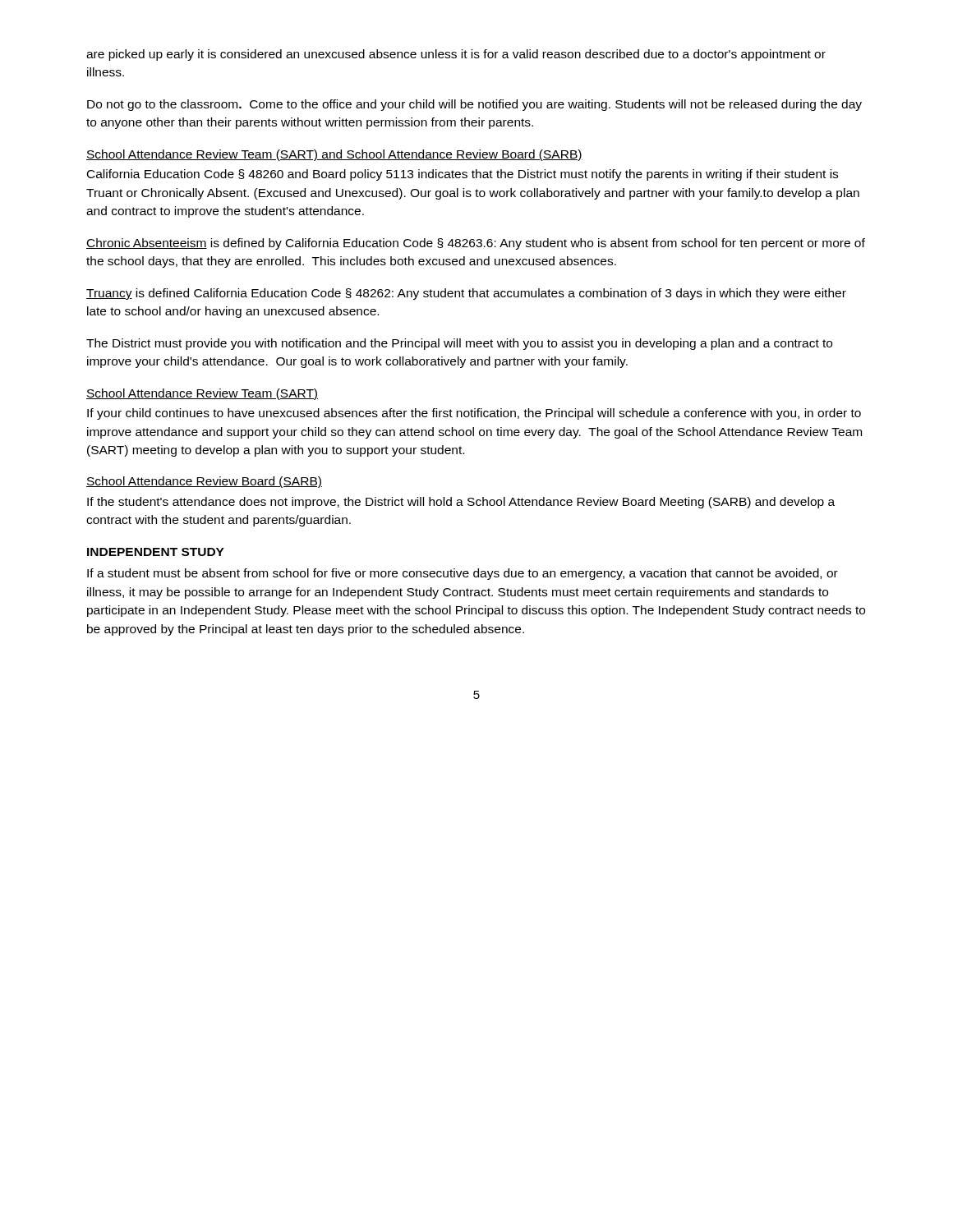
Task: Point to the block starting "School Attendance Review Board (SARB)"
Action: (204, 481)
